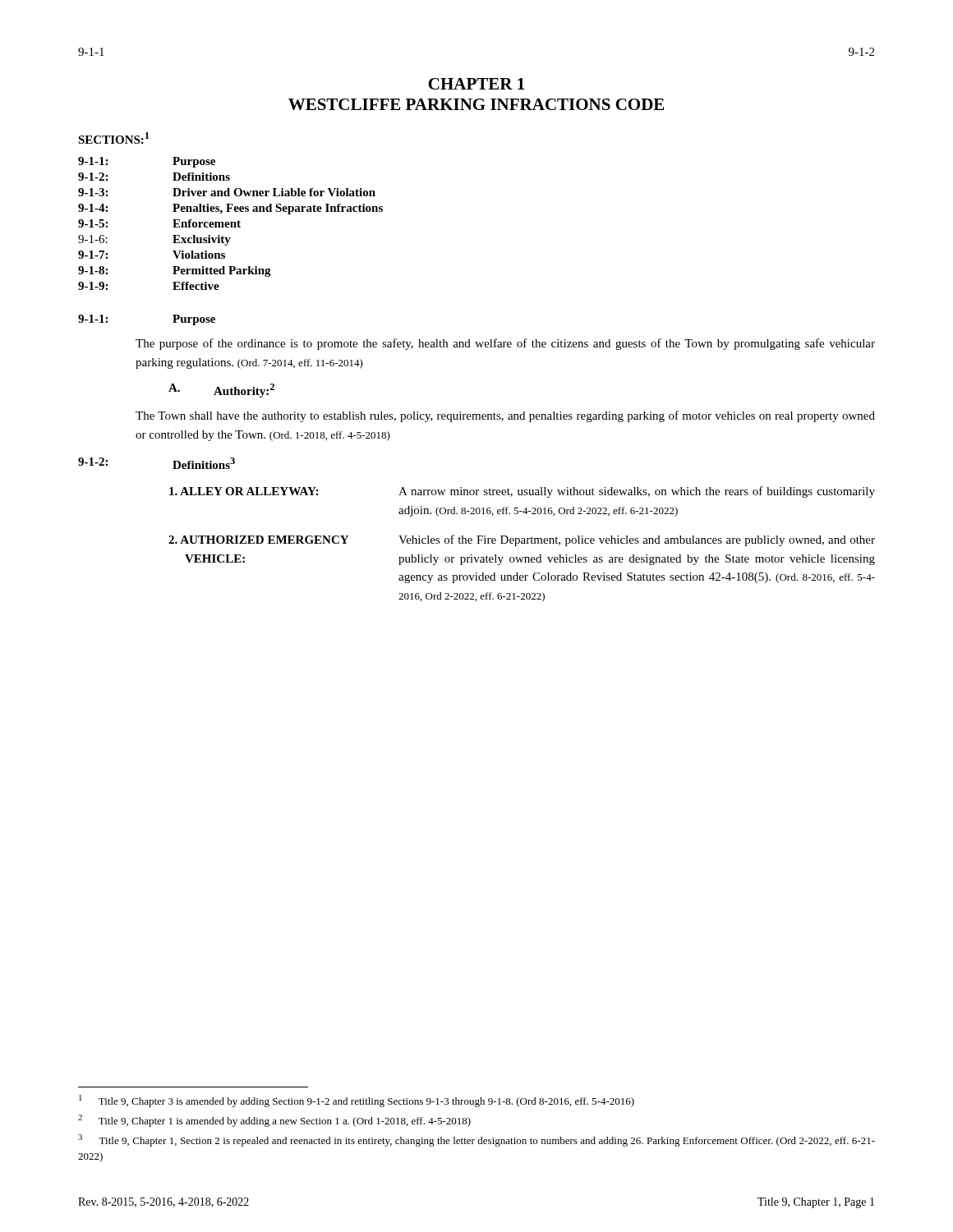Image resolution: width=953 pixels, height=1232 pixels.
Task: Point to the block beginning "The Town shall have"
Action: click(x=505, y=425)
